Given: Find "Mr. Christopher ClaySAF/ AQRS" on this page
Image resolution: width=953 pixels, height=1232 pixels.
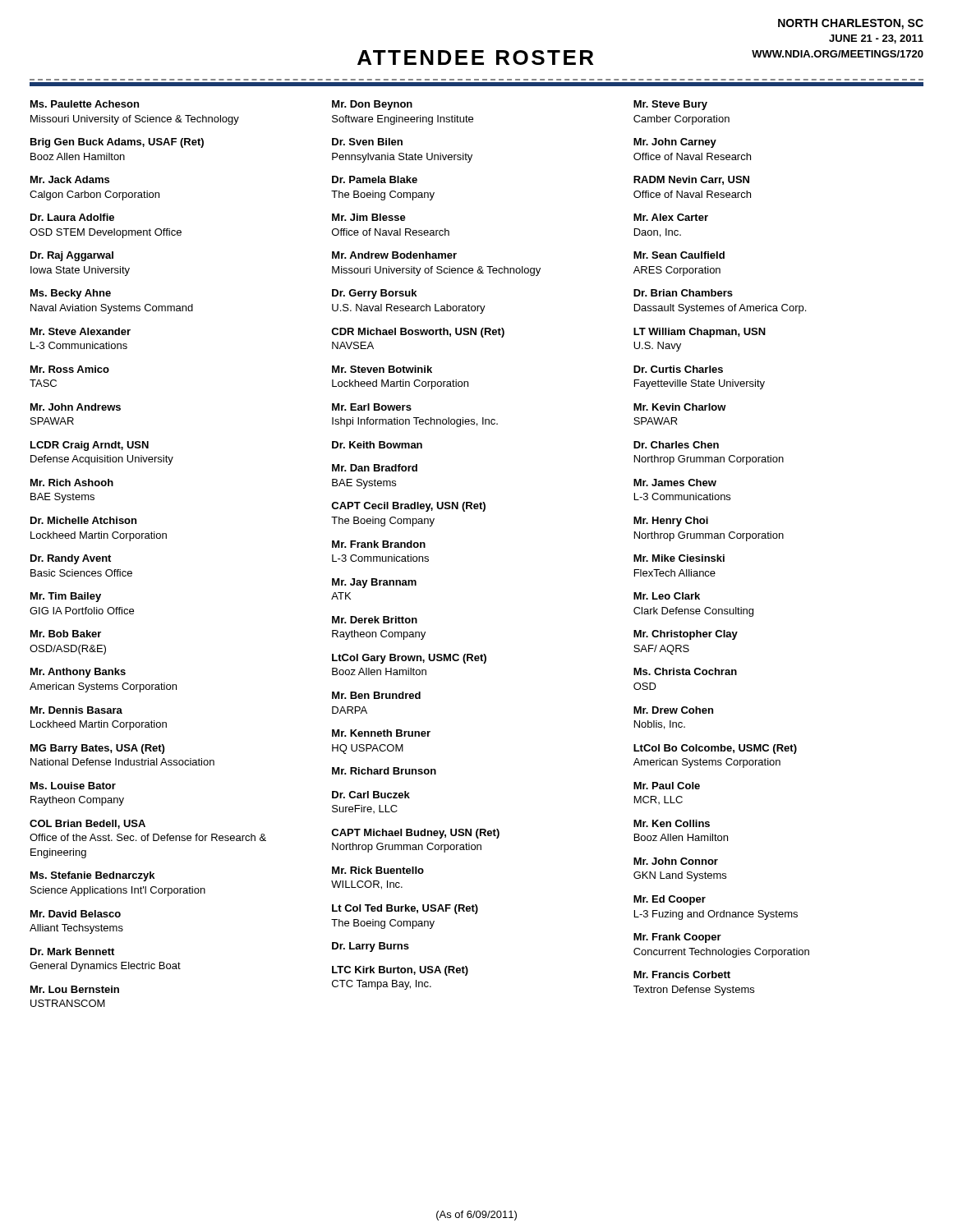Looking at the screenshot, I should coord(686,635).
